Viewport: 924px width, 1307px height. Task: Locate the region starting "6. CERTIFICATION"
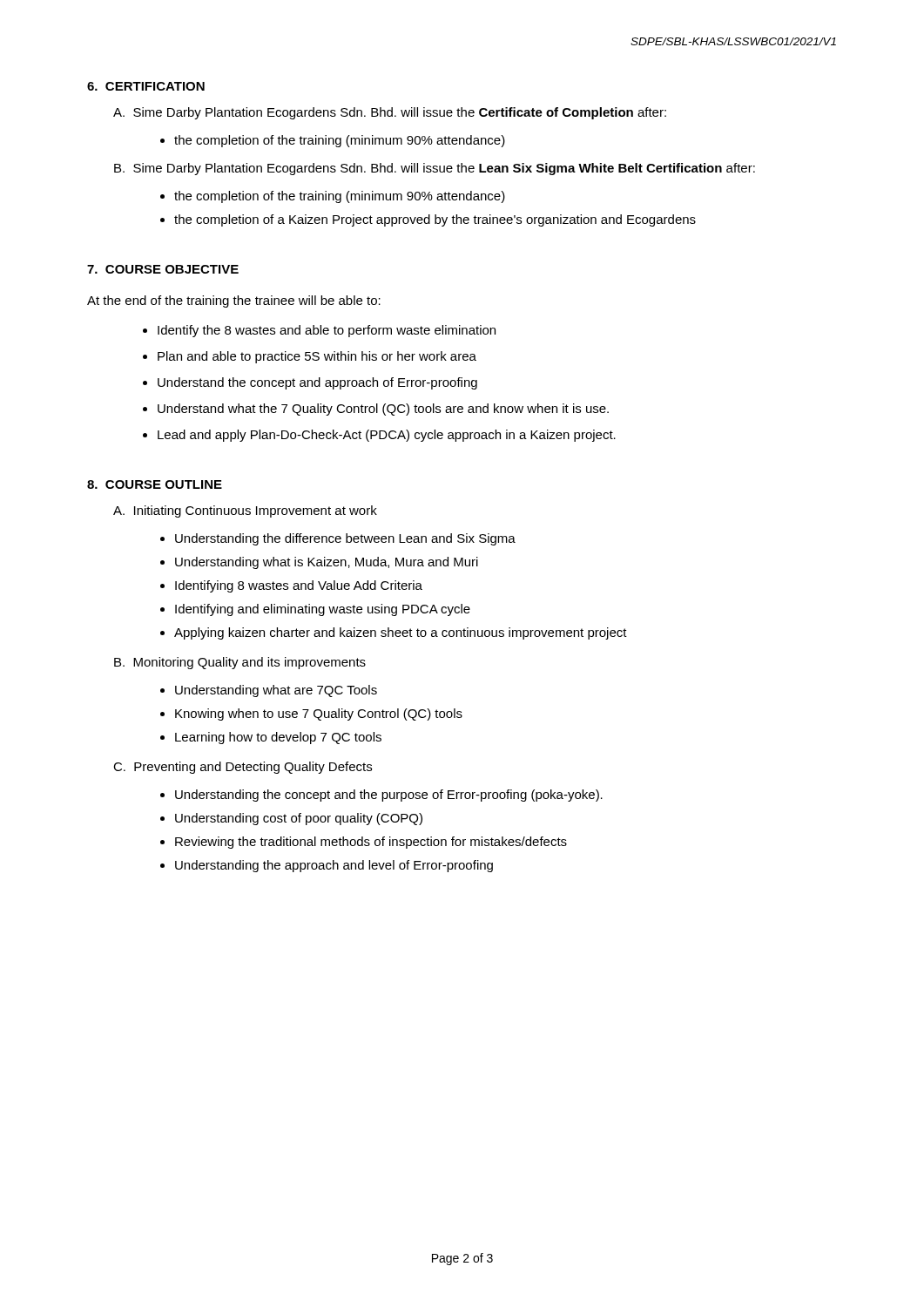point(146,86)
